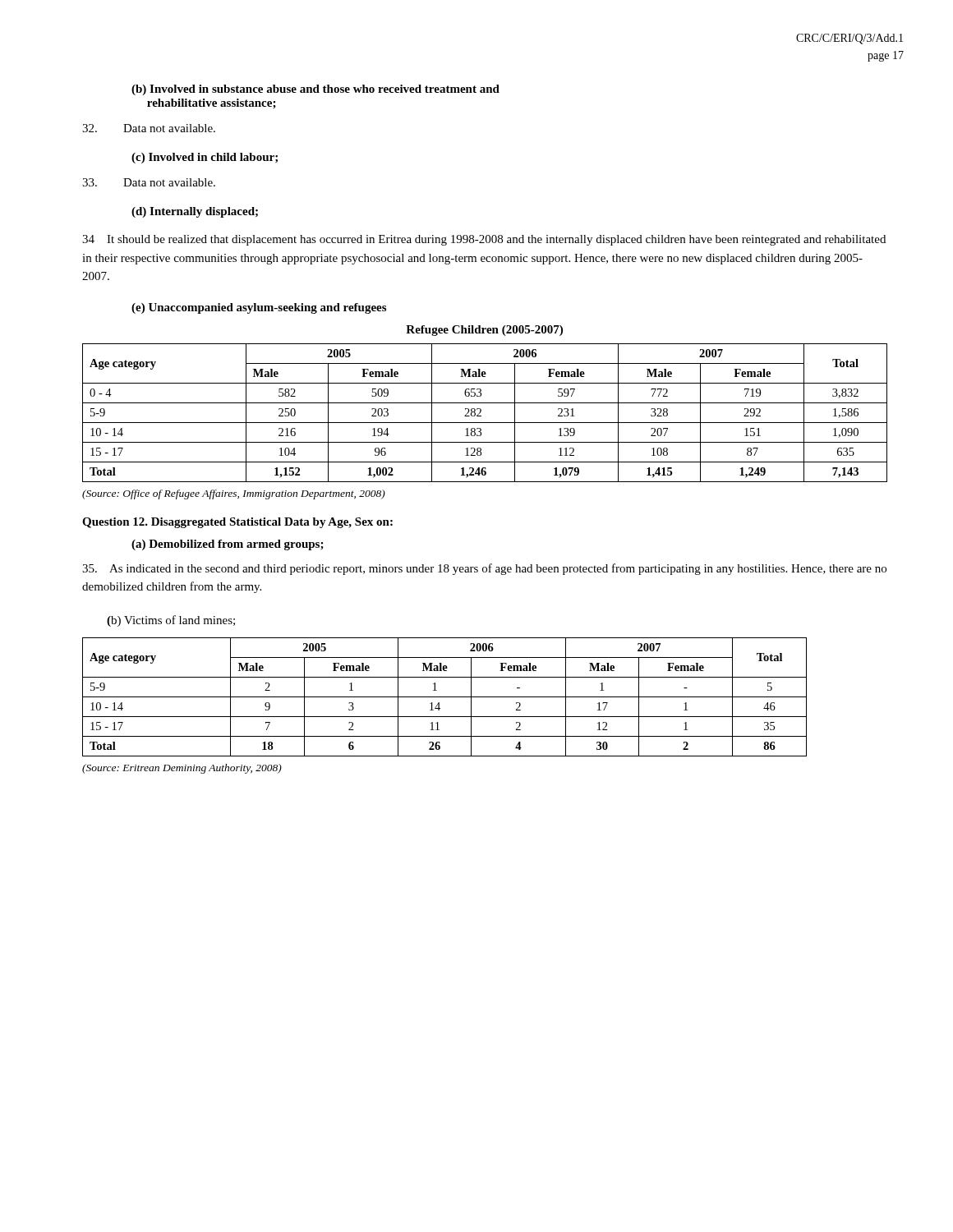Screen dimensions: 1232x953
Task: Locate the caption that opens with "(Source: Office of"
Action: pos(234,493)
